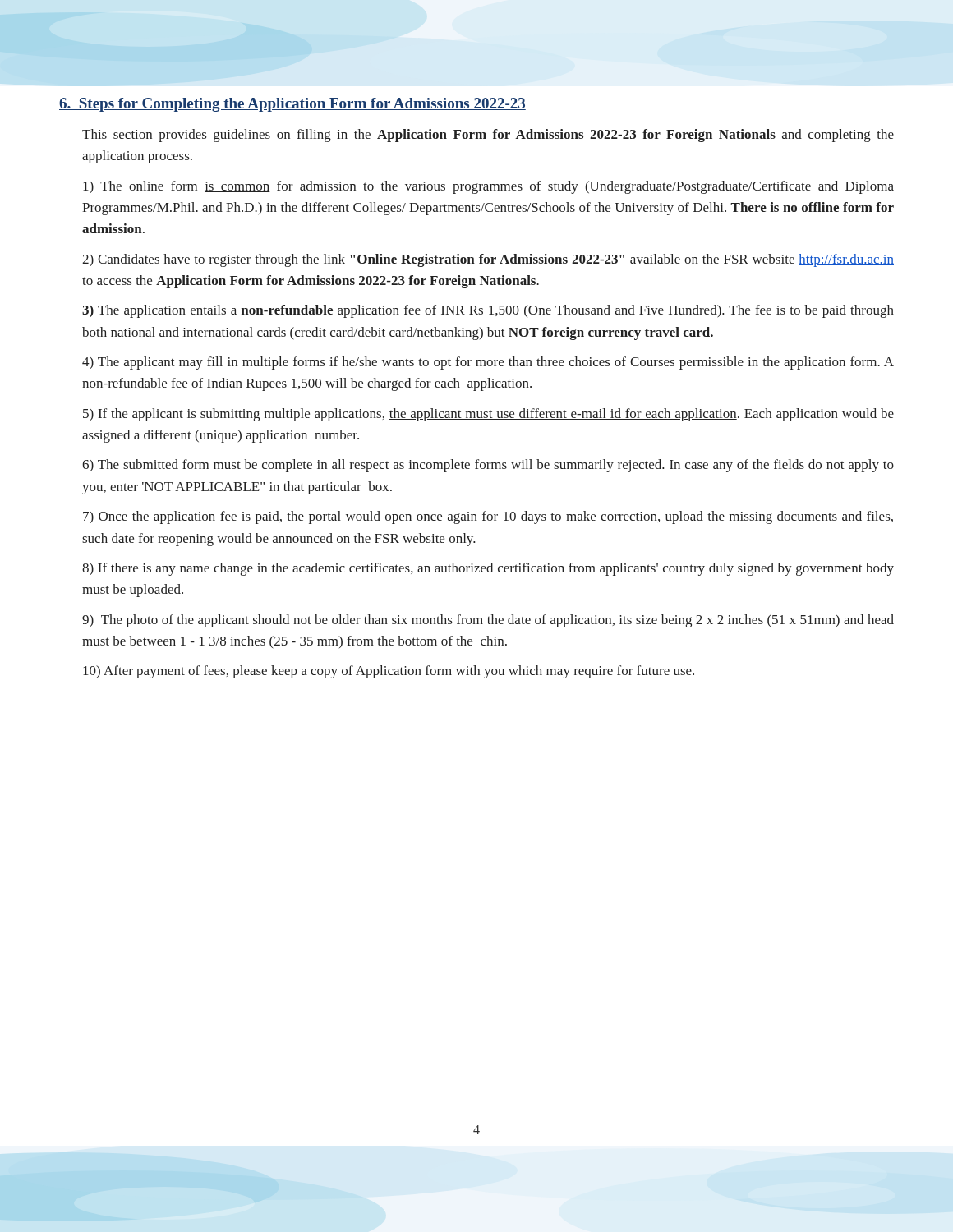
Task: Locate the block of text that opens with "2) Candidates have to"
Action: click(x=488, y=270)
